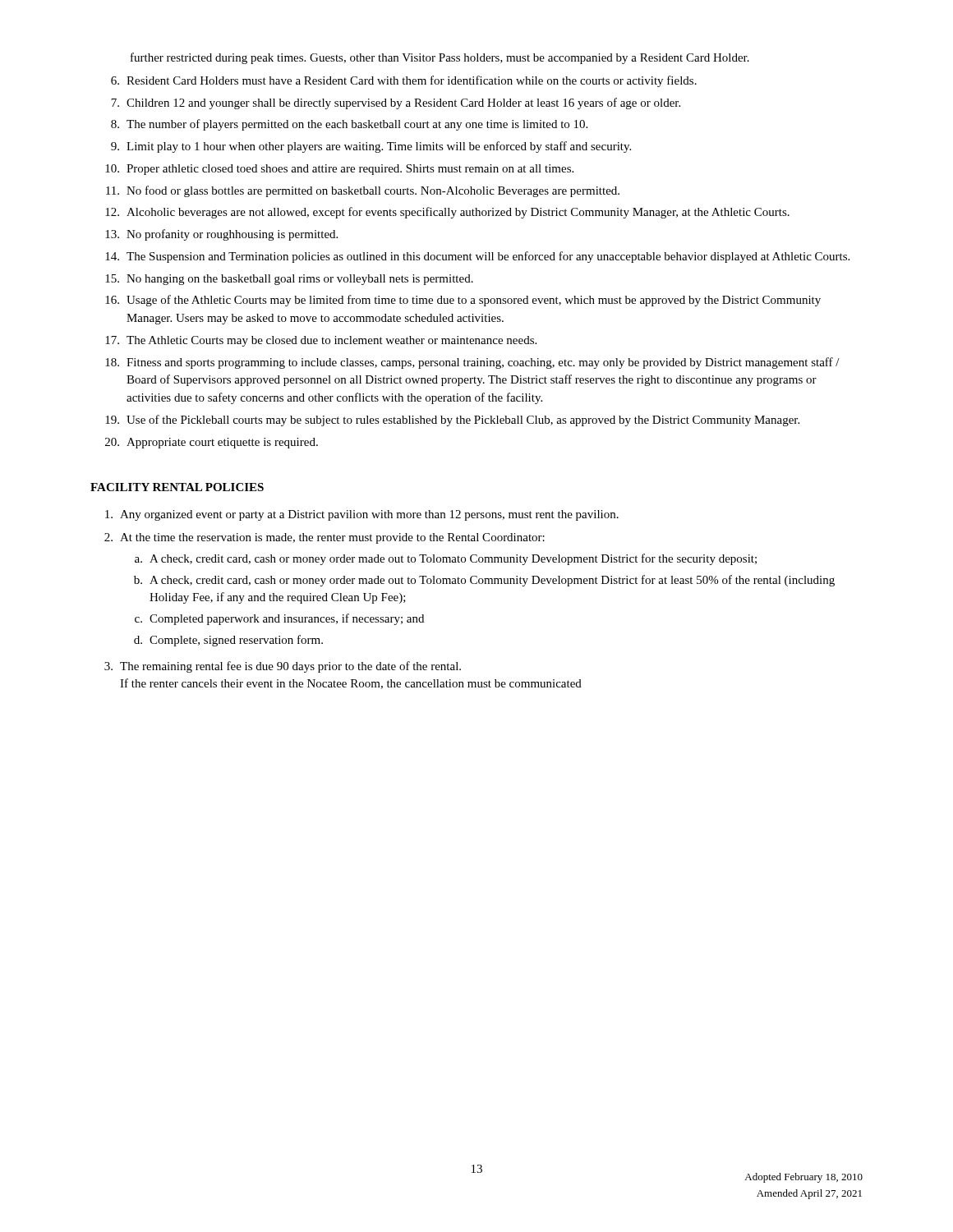
Task: Select the list item with the text "d. Complete, signed reservation form."
Action: coord(228,641)
